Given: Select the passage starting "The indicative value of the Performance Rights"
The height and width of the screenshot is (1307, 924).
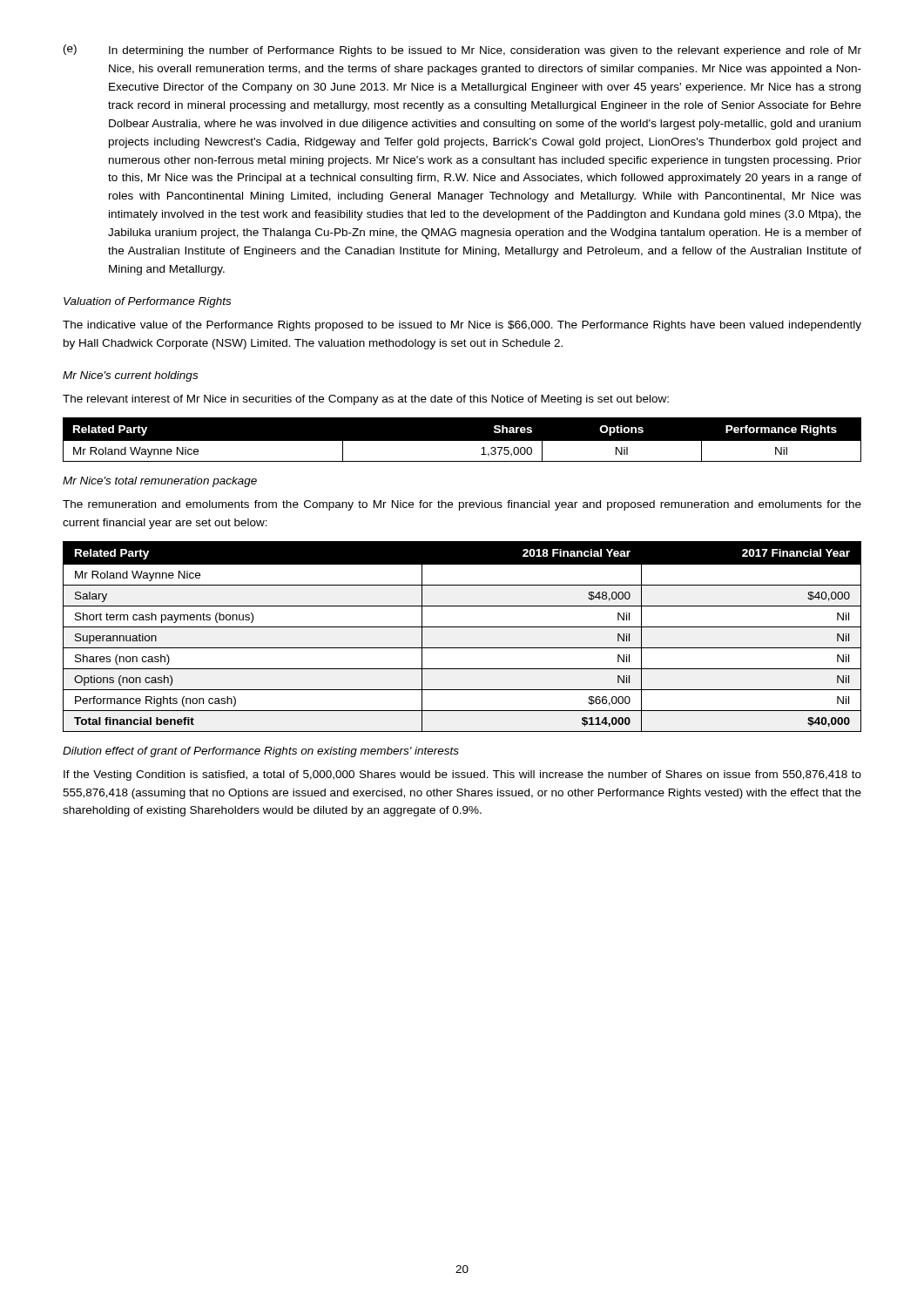Looking at the screenshot, I should (x=462, y=334).
